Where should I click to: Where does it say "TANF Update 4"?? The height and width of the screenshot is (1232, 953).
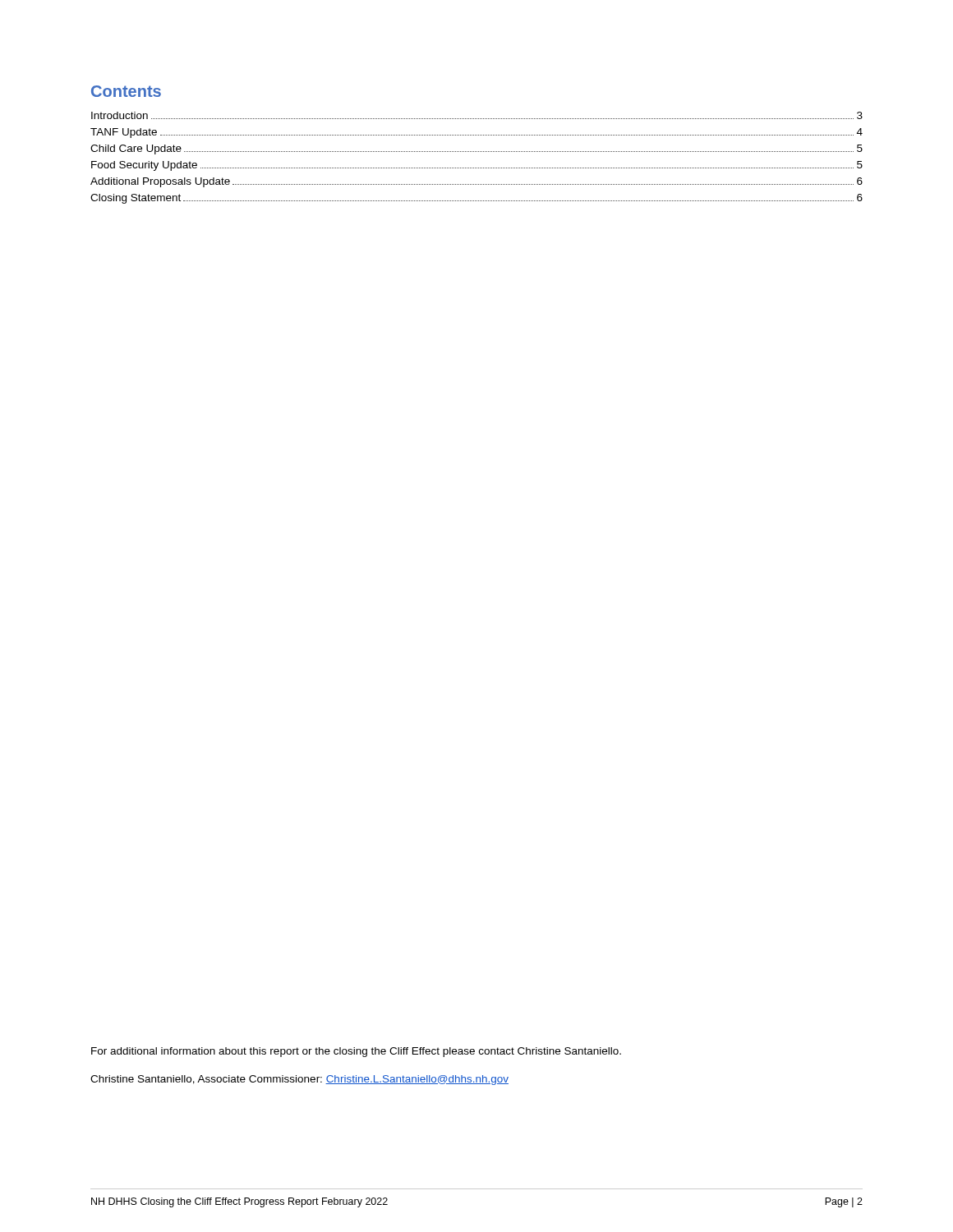pos(476,132)
